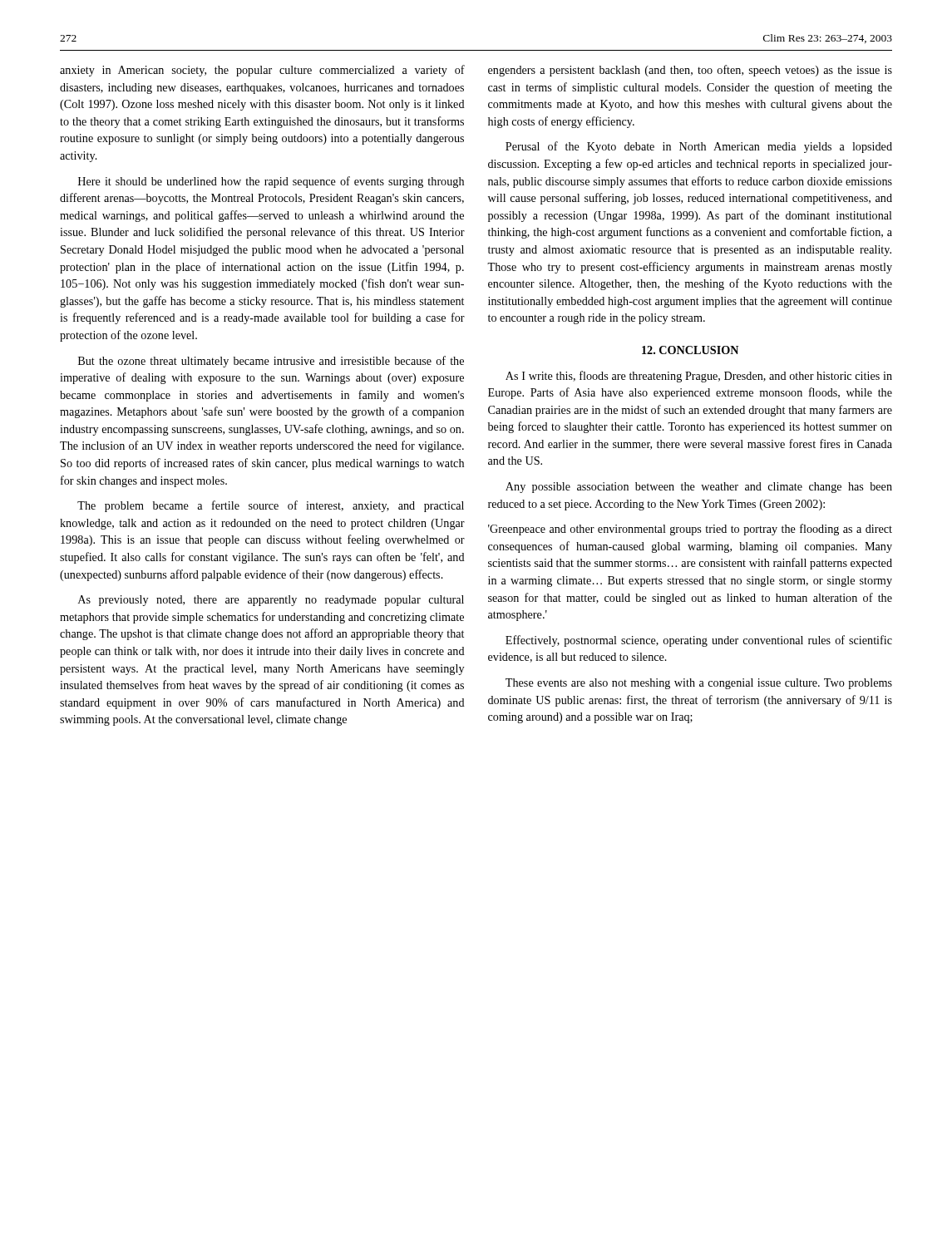Click on the text block that says "But the ozone threat ultimately became intrusive and"

(x=262, y=421)
